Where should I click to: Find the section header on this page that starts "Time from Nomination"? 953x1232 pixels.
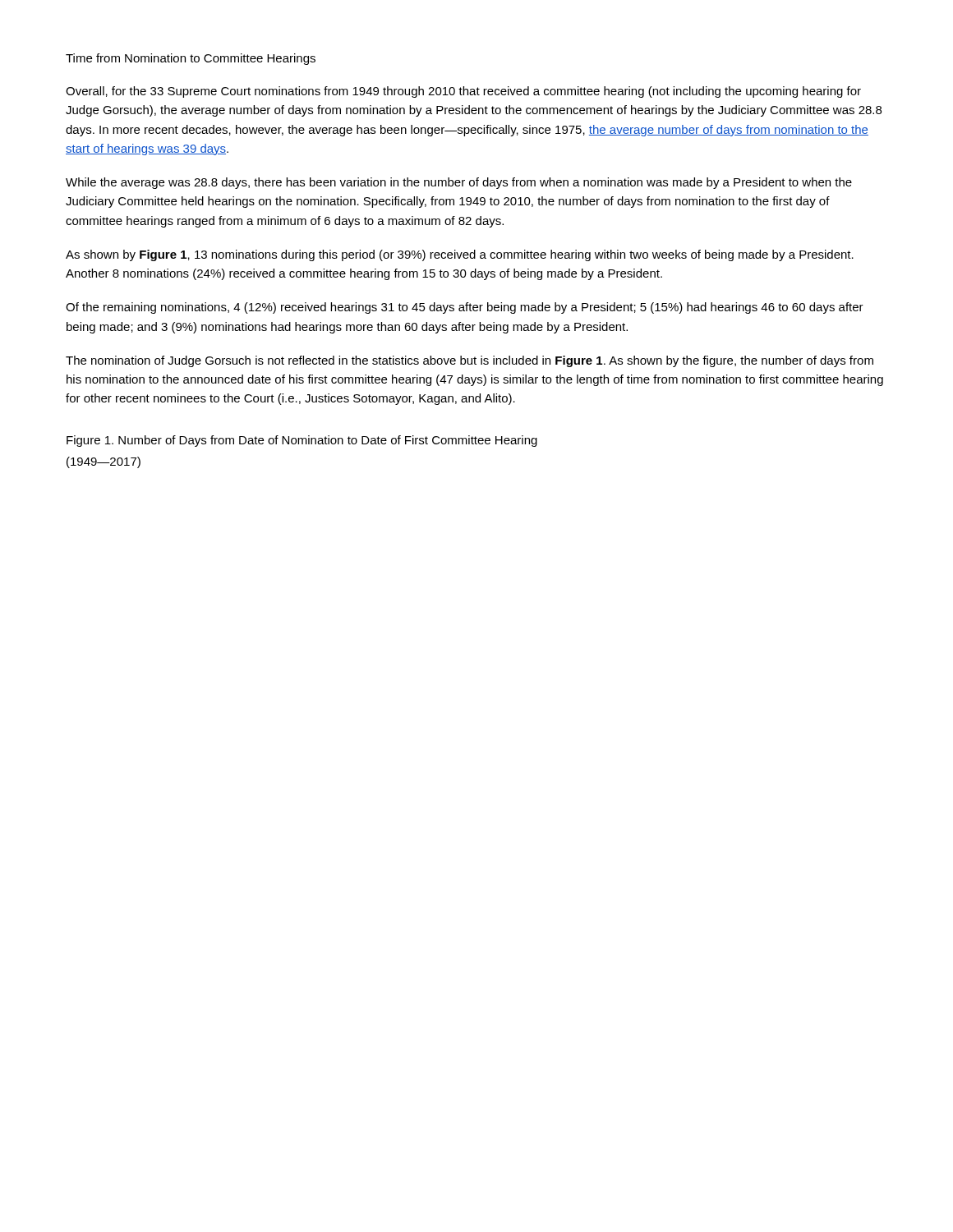click(x=191, y=58)
